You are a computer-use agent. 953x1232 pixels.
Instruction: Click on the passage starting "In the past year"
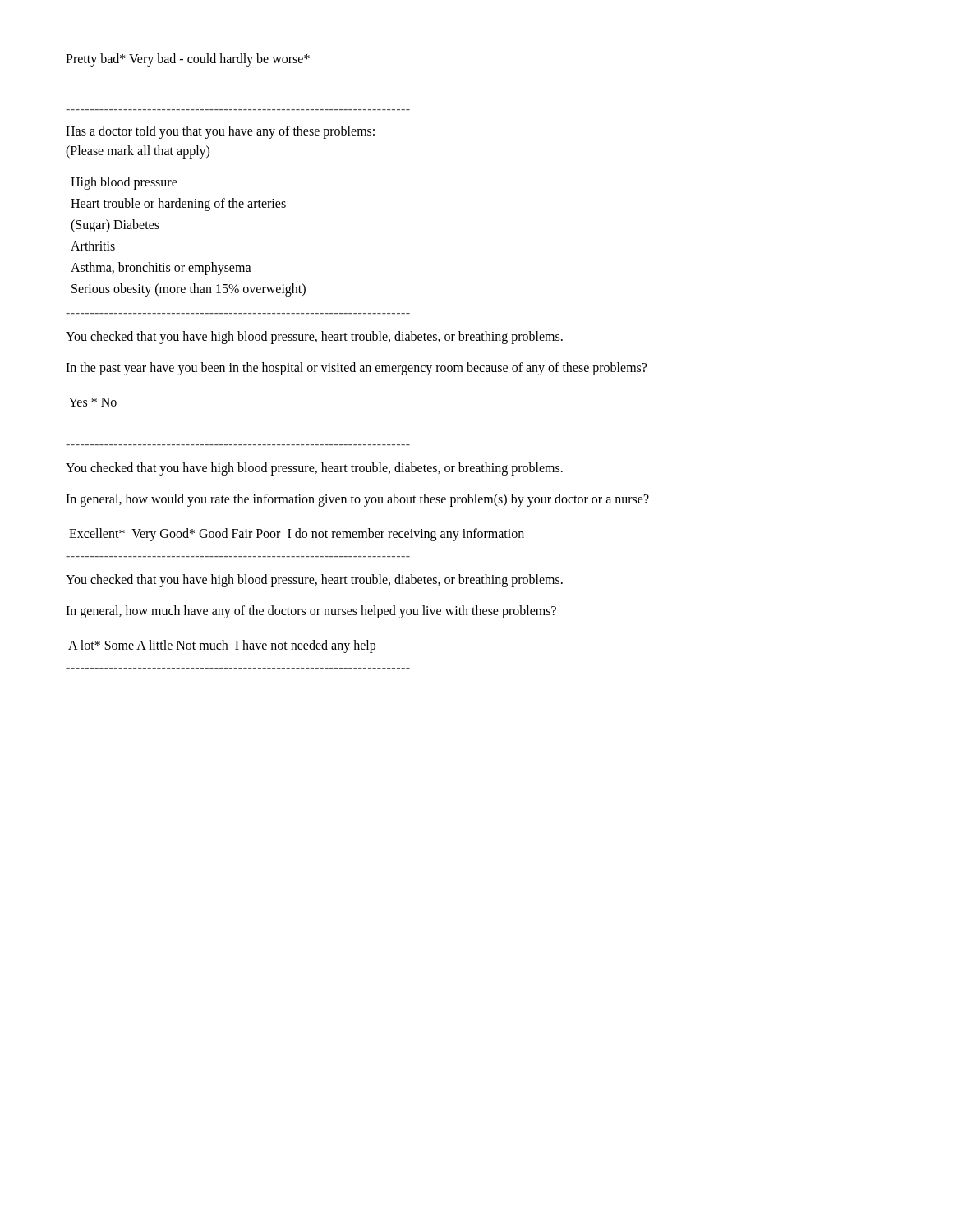[x=357, y=368]
